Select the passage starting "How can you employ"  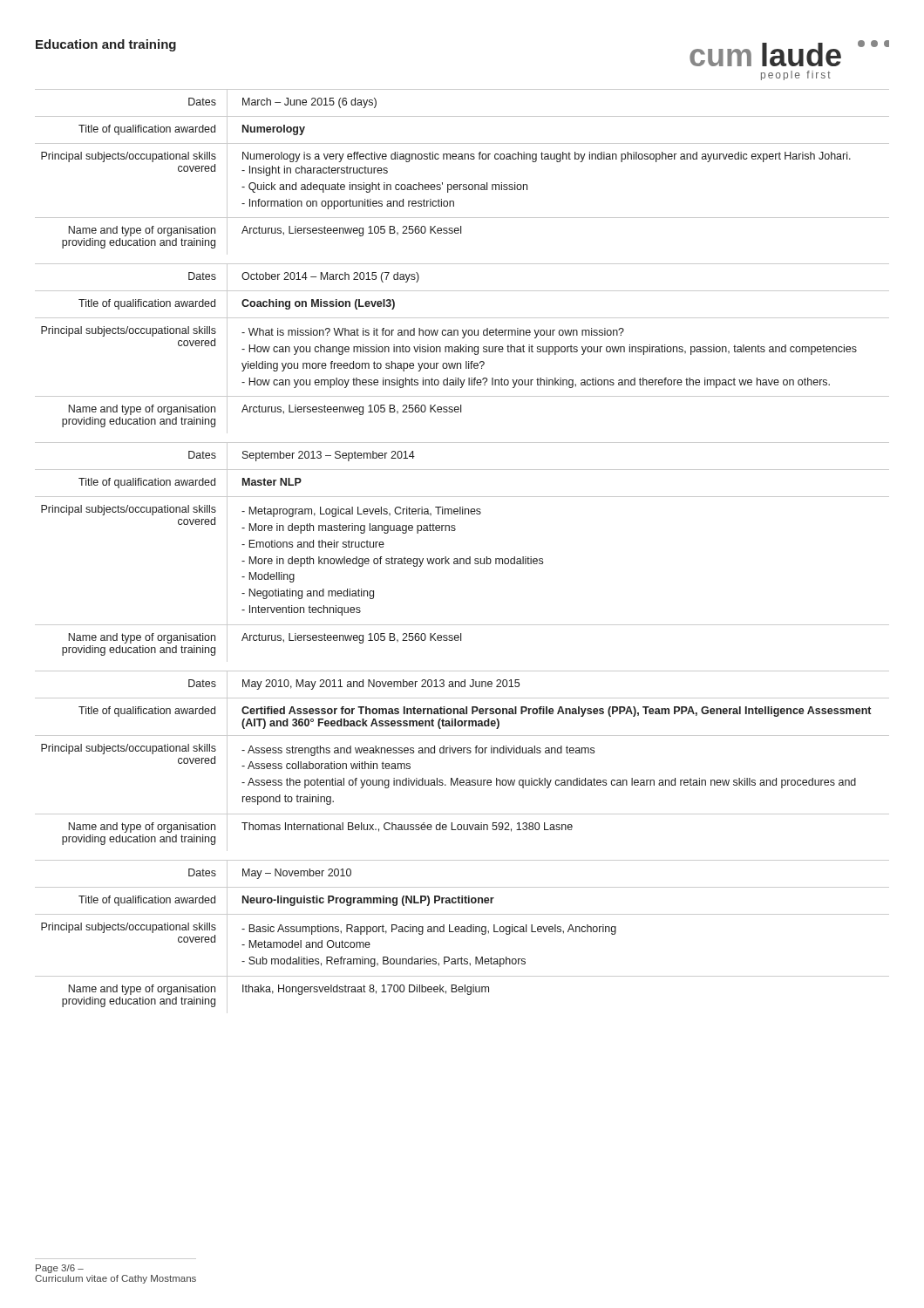[x=539, y=381]
